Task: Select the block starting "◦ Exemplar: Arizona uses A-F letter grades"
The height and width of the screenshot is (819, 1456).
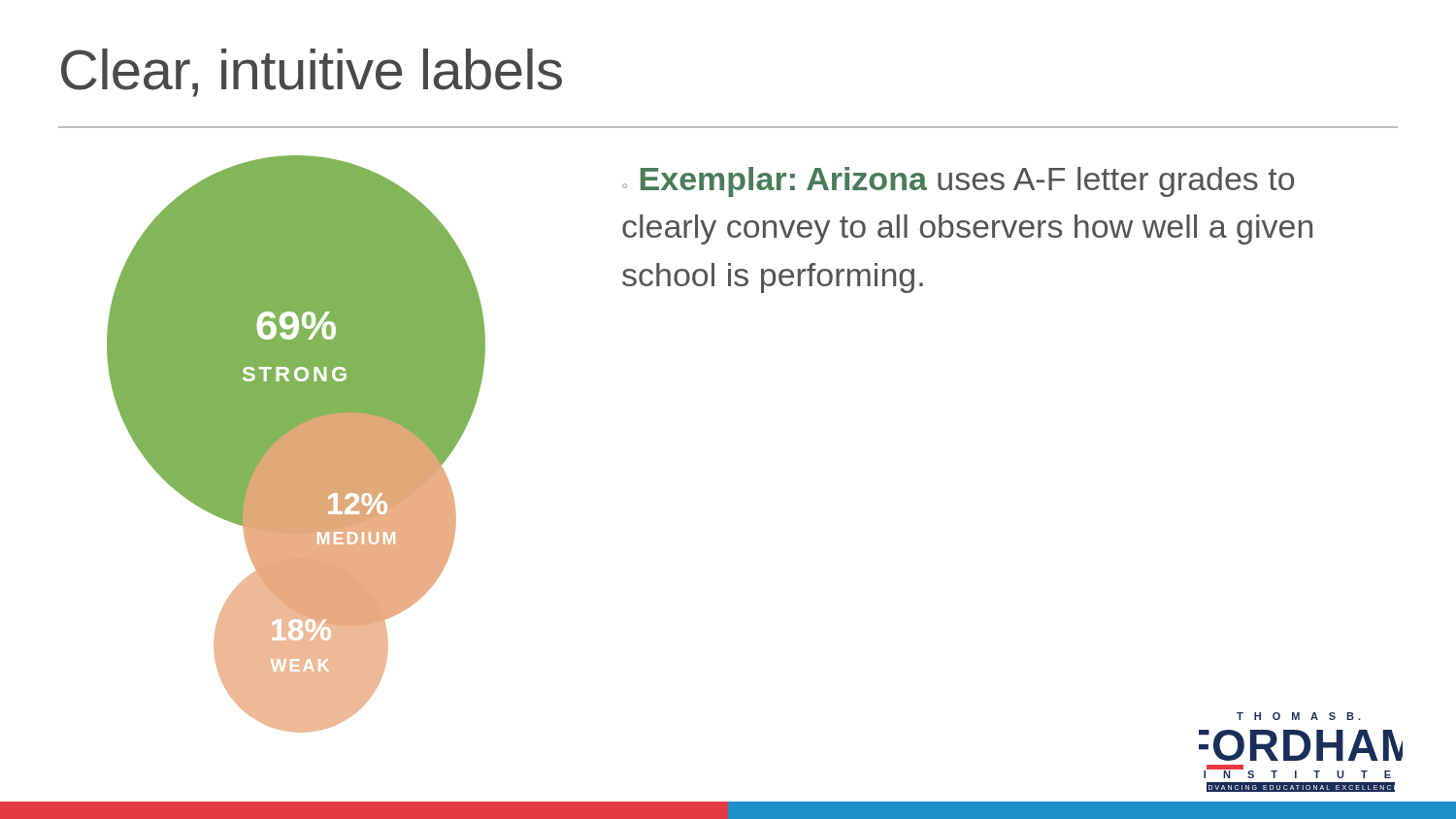Action: tap(968, 226)
